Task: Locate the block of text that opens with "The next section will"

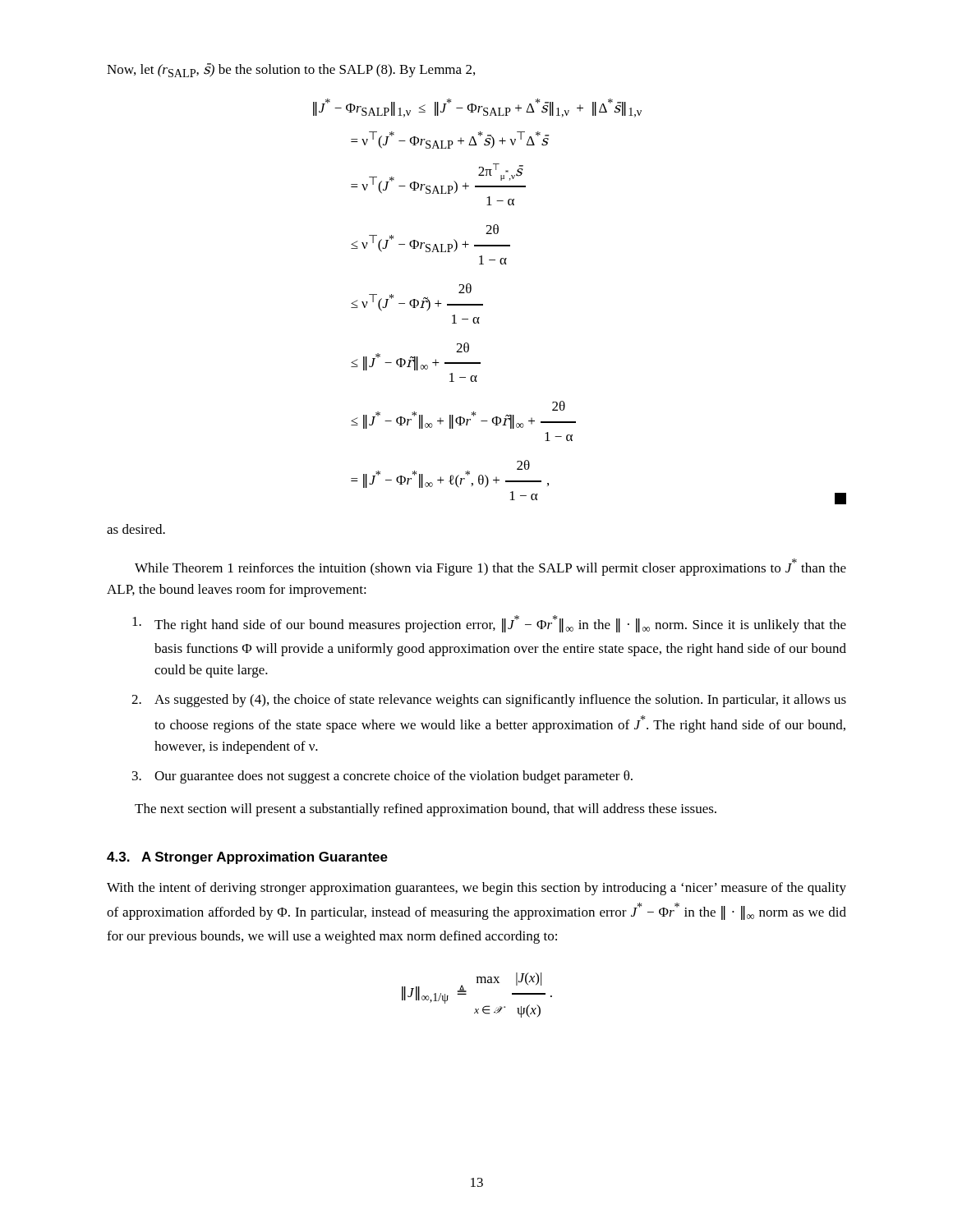Action: (426, 809)
